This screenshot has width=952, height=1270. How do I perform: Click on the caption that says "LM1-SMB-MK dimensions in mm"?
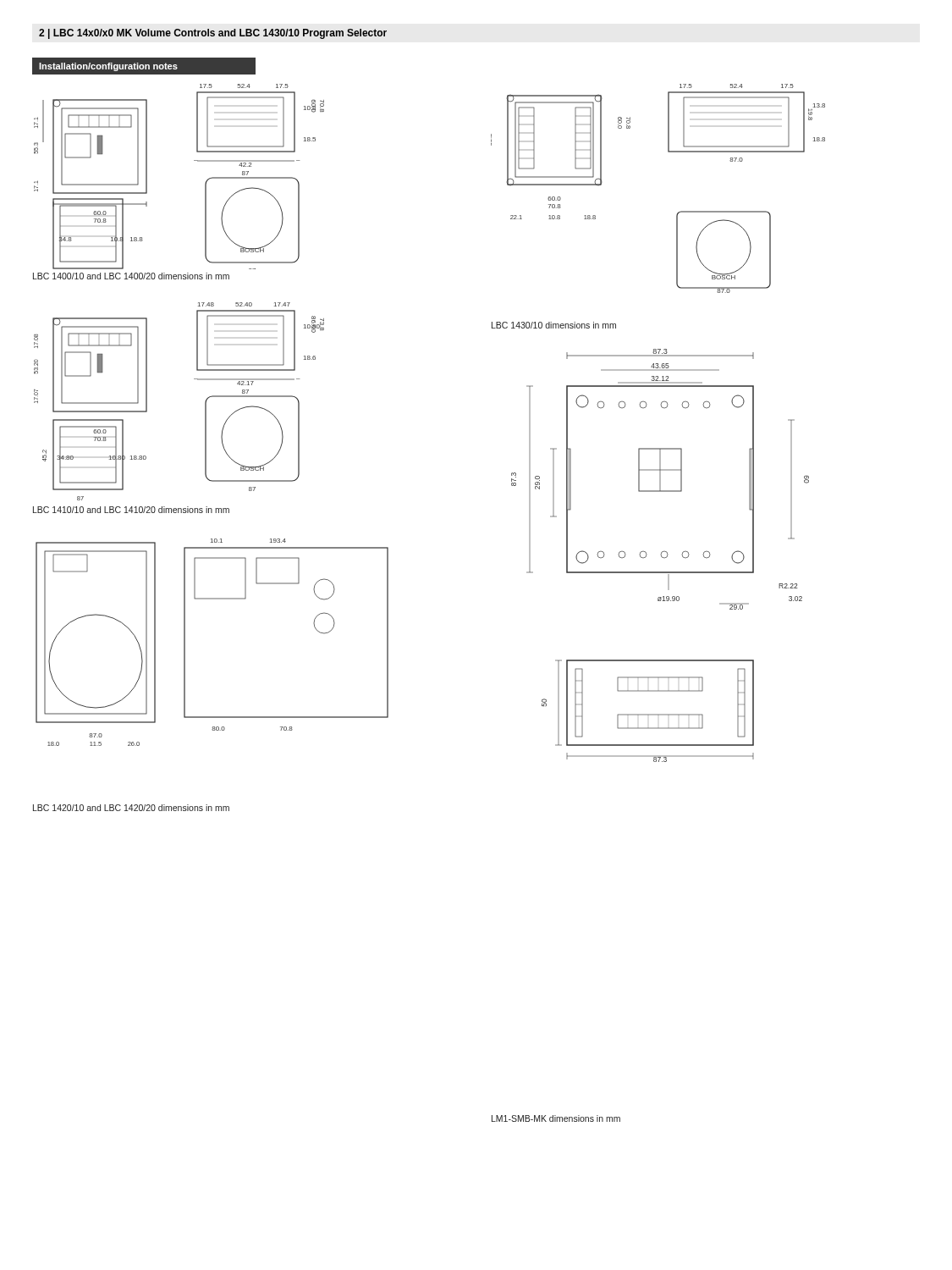(x=556, y=1118)
